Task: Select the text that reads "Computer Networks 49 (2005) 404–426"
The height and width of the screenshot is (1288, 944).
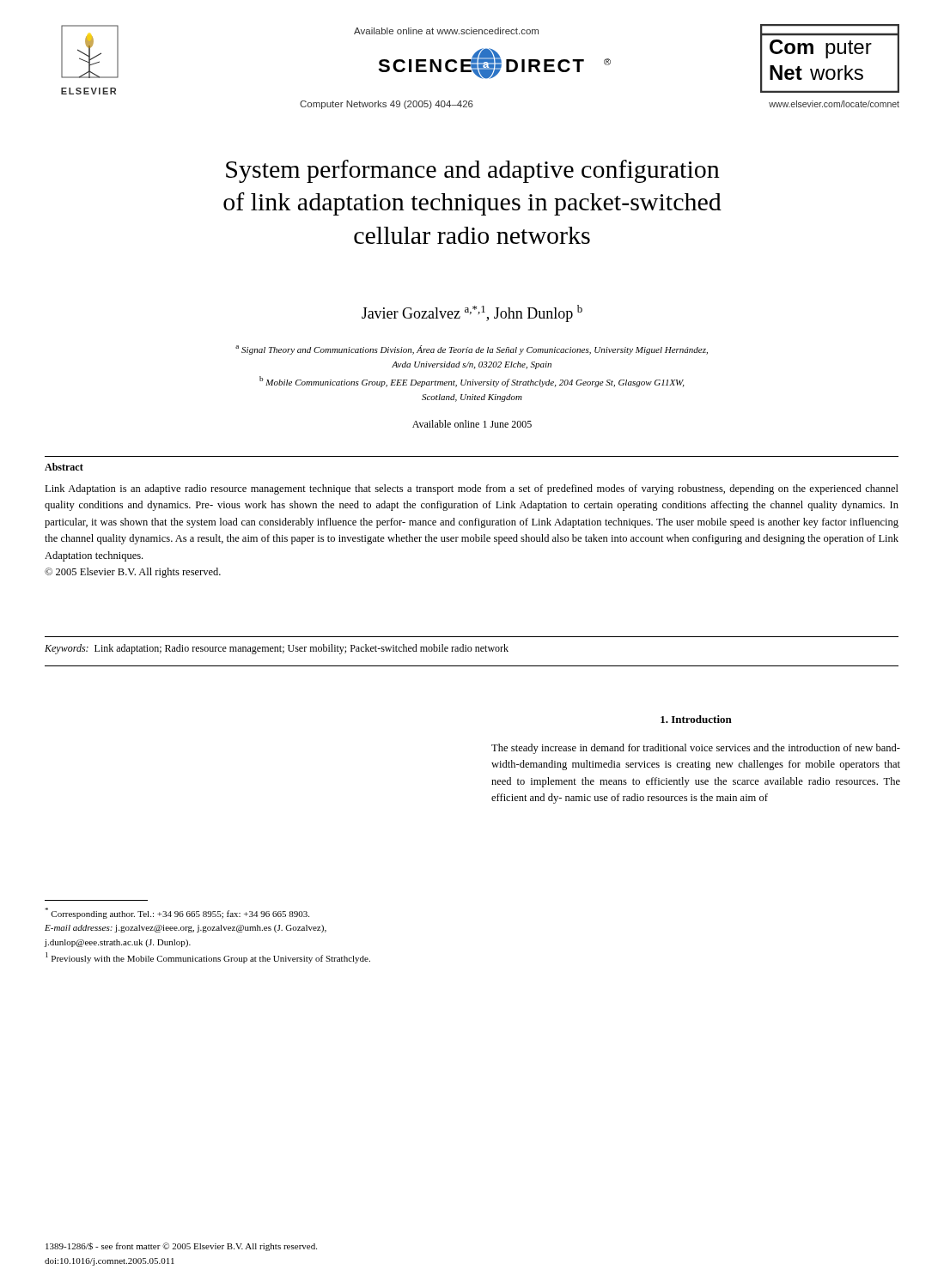Action: pyautogui.click(x=387, y=104)
